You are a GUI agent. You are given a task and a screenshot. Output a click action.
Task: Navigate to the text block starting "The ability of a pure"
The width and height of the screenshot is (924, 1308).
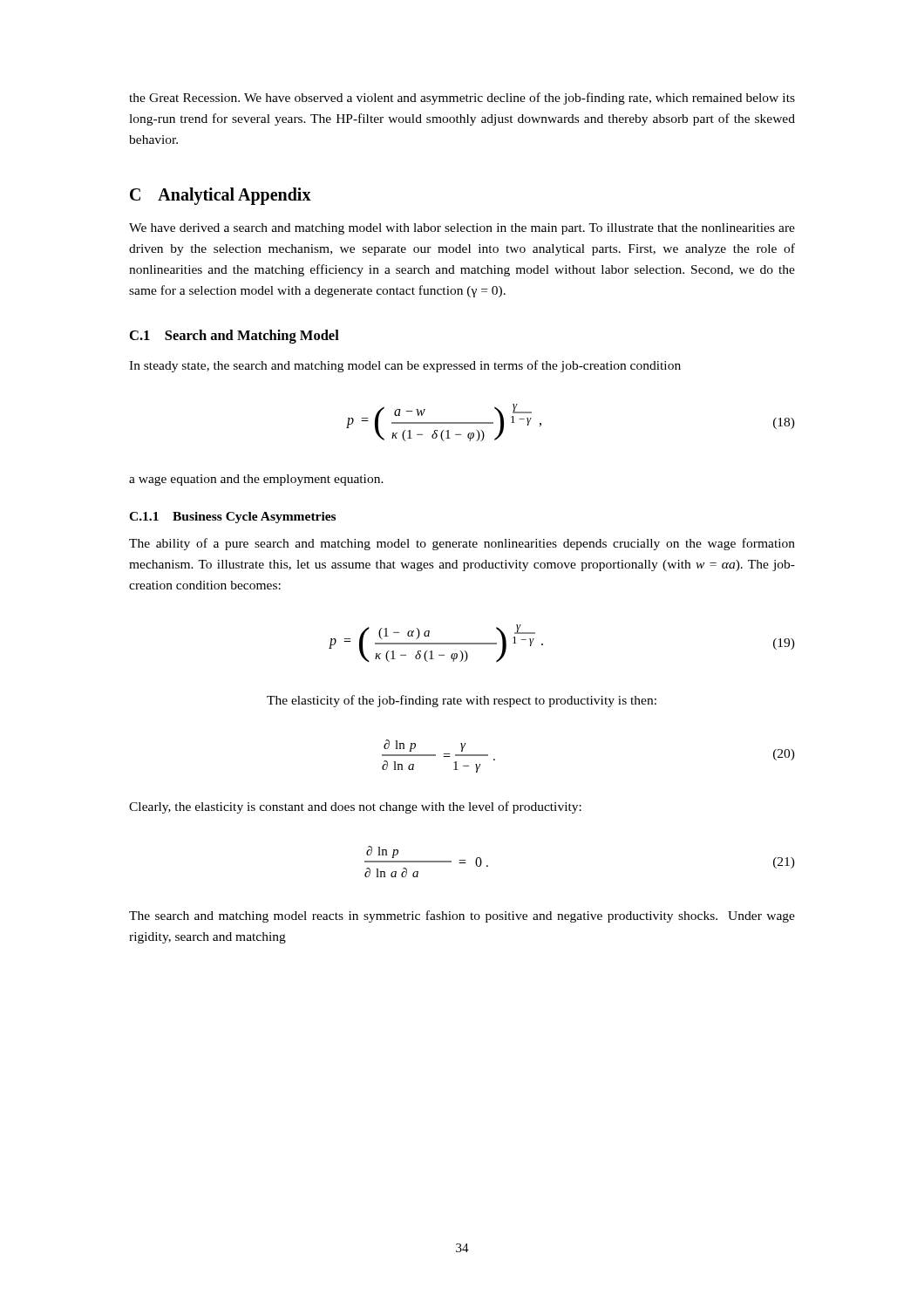[462, 564]
